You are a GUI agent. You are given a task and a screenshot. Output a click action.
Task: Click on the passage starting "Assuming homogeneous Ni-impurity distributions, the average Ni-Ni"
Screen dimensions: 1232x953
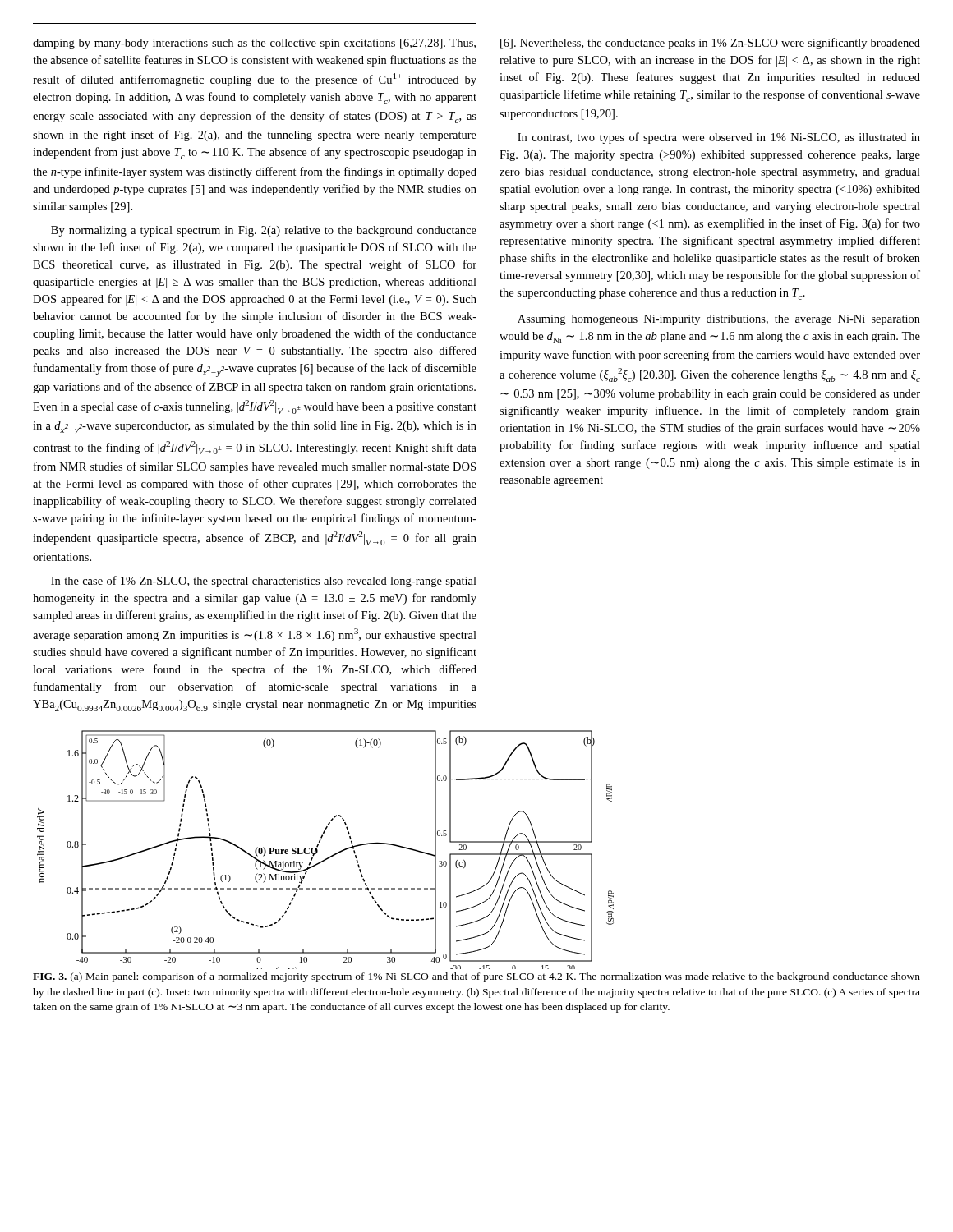(710, 400)
